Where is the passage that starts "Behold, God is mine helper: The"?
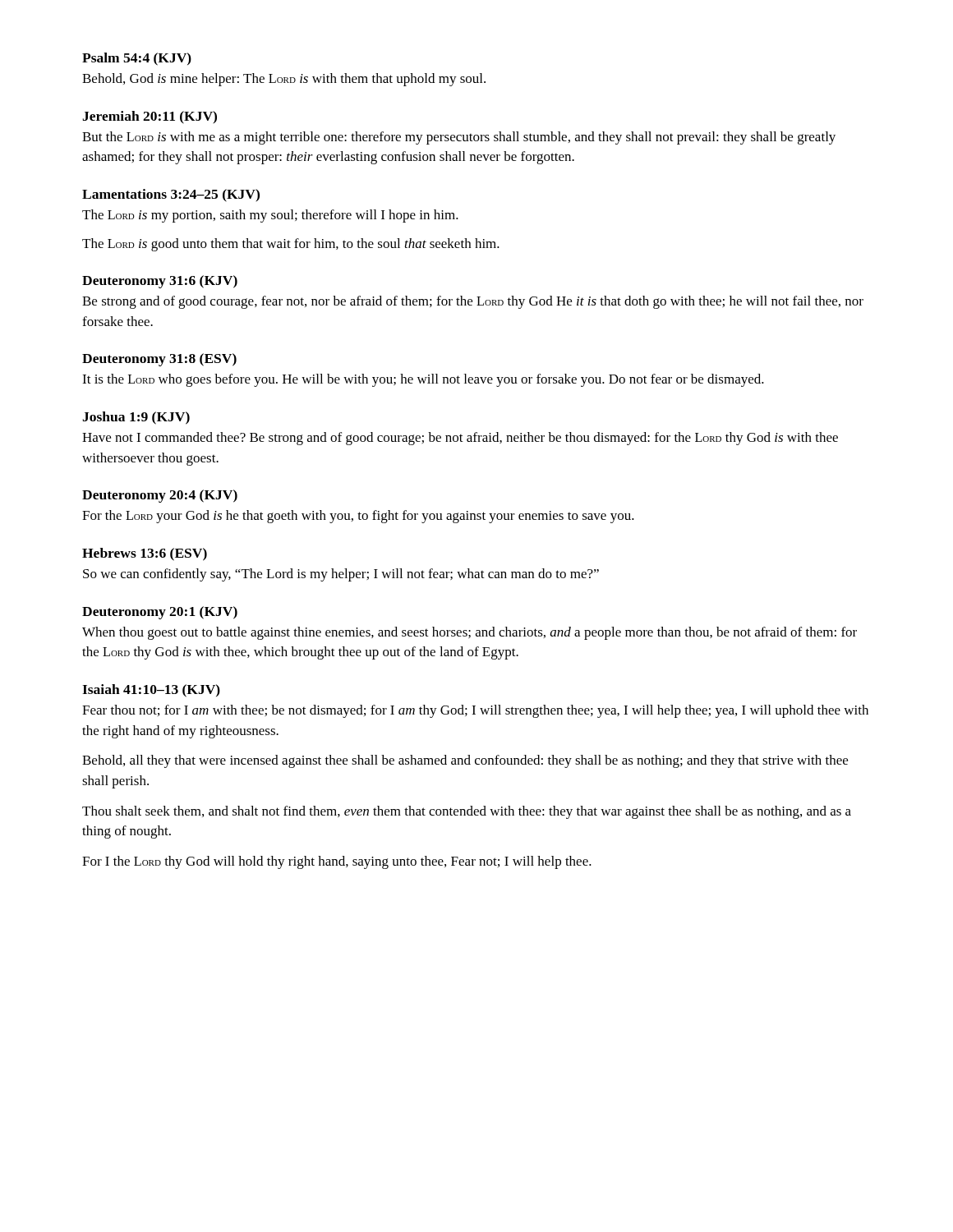 284,78
